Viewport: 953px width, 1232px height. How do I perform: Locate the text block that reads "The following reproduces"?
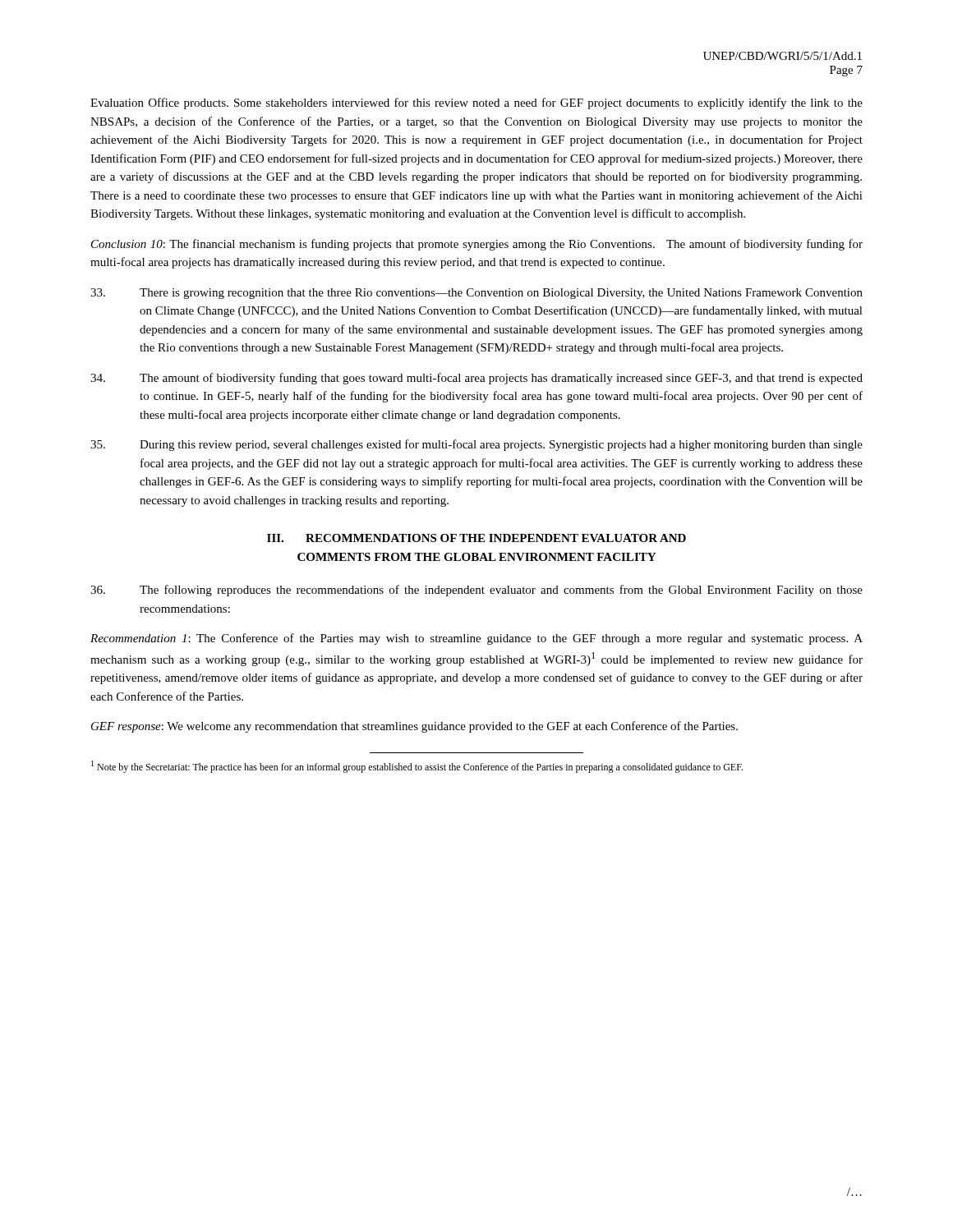[x=476, y=599]
